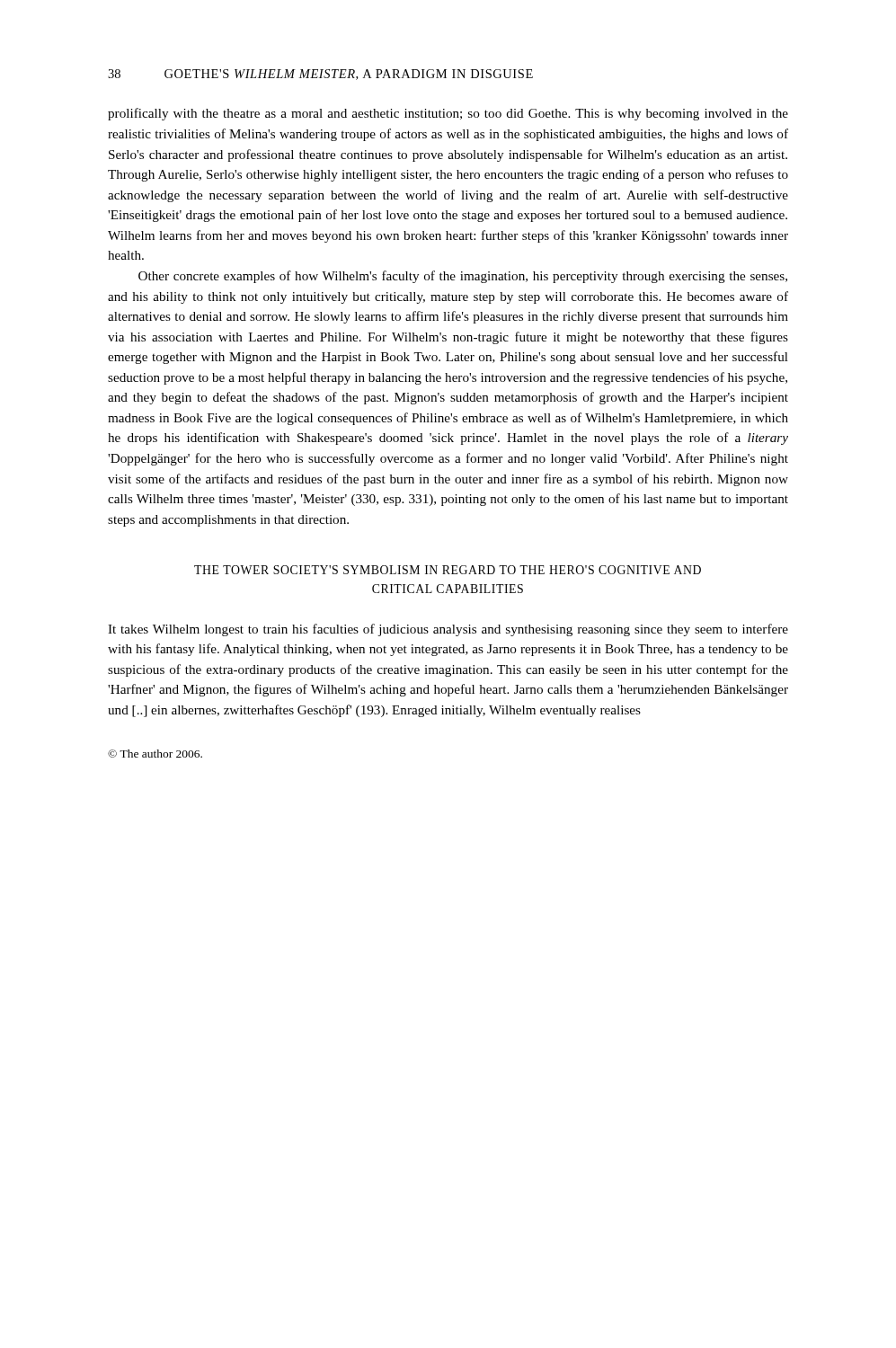Navigate to the block starting "prolifically with the"
The width and height of the screenshot is (896, 1348).
click(x=448, y=185)
